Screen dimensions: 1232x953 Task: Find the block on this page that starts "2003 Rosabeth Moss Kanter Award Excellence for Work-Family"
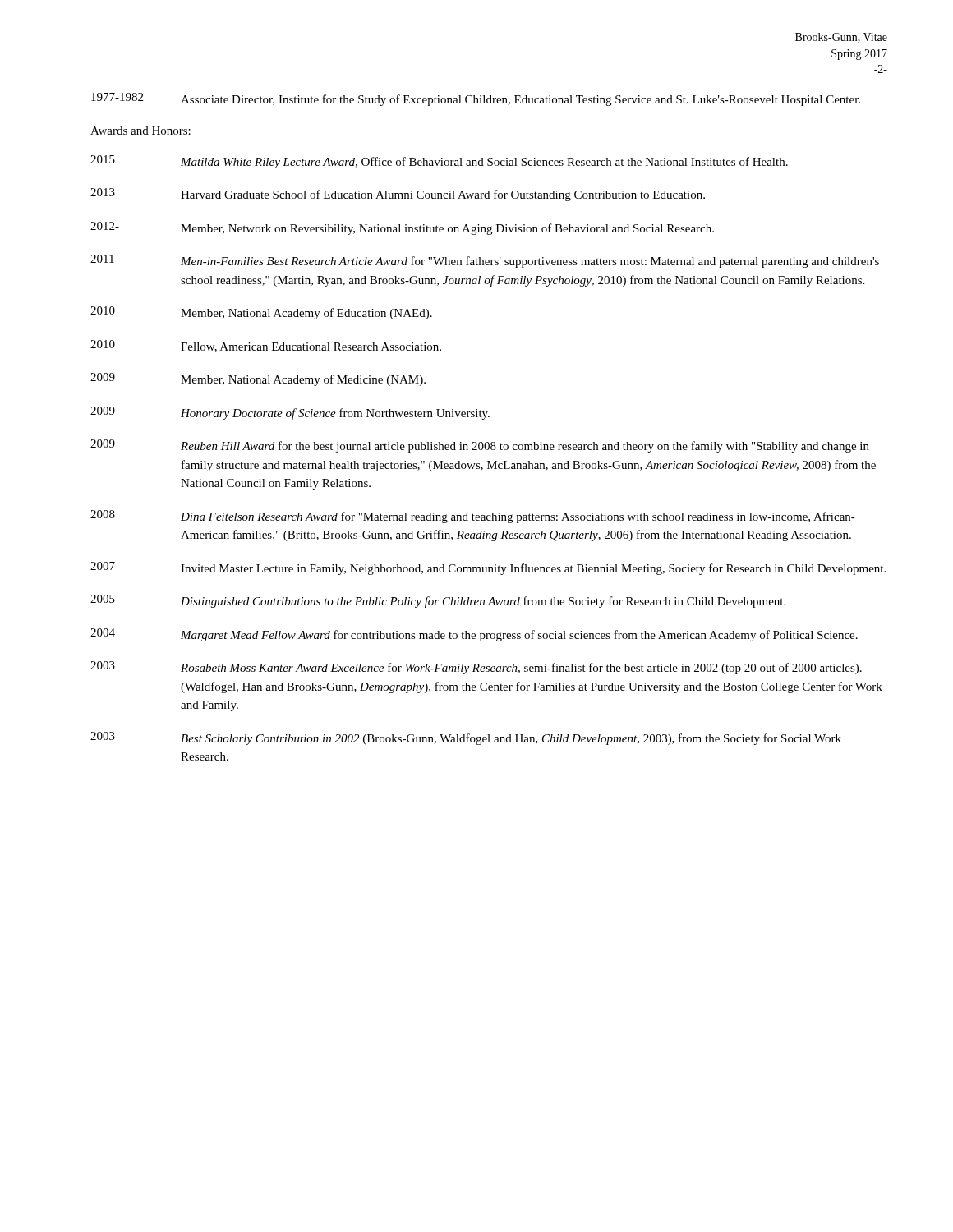(x=489, y=686)
